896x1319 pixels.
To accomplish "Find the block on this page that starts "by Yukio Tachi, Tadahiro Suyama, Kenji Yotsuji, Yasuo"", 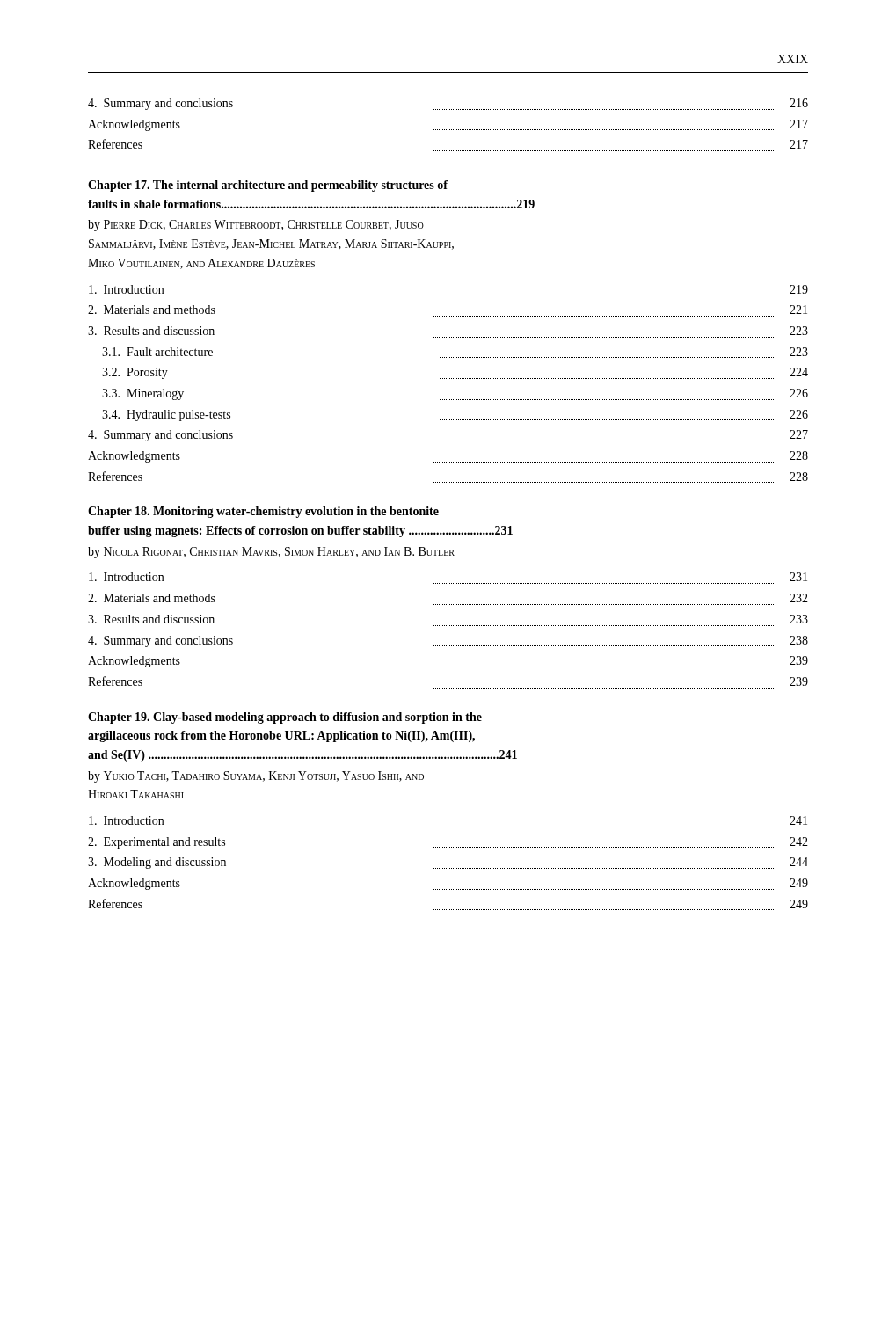I will coord(256,785).
